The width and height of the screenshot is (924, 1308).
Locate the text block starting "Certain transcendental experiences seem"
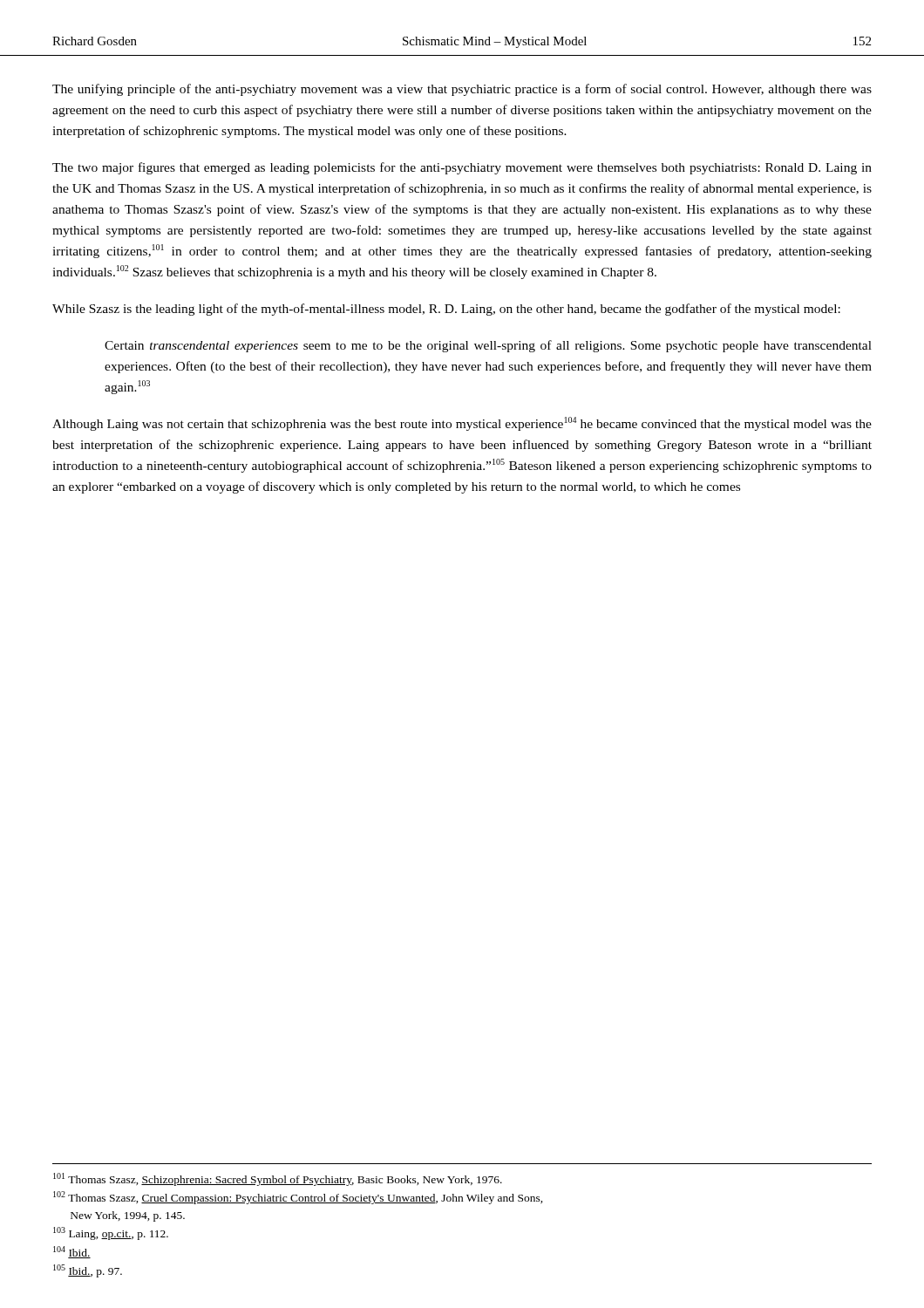[488, 366]
